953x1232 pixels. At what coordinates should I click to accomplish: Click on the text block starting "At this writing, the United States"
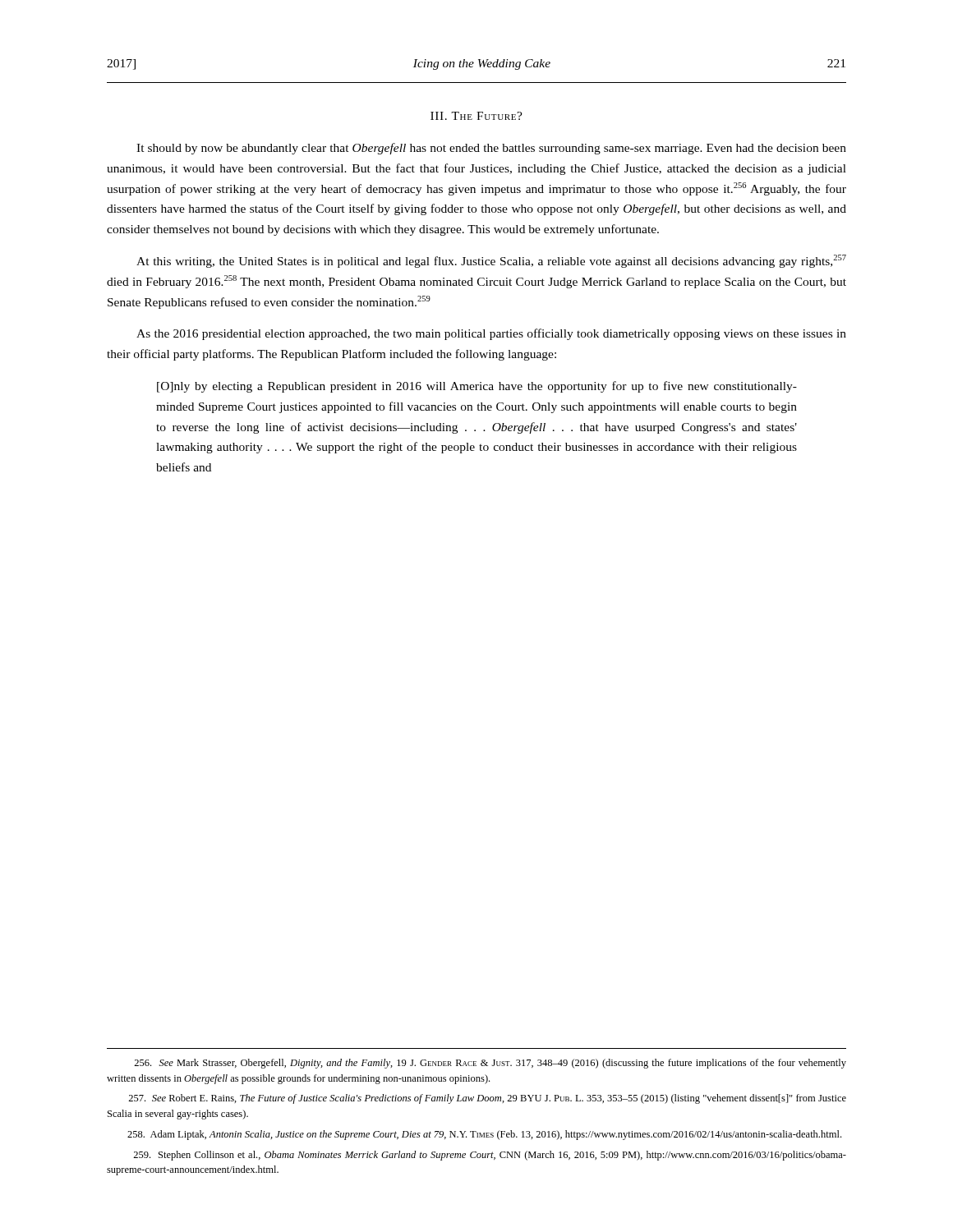click(x=476, y=281)
